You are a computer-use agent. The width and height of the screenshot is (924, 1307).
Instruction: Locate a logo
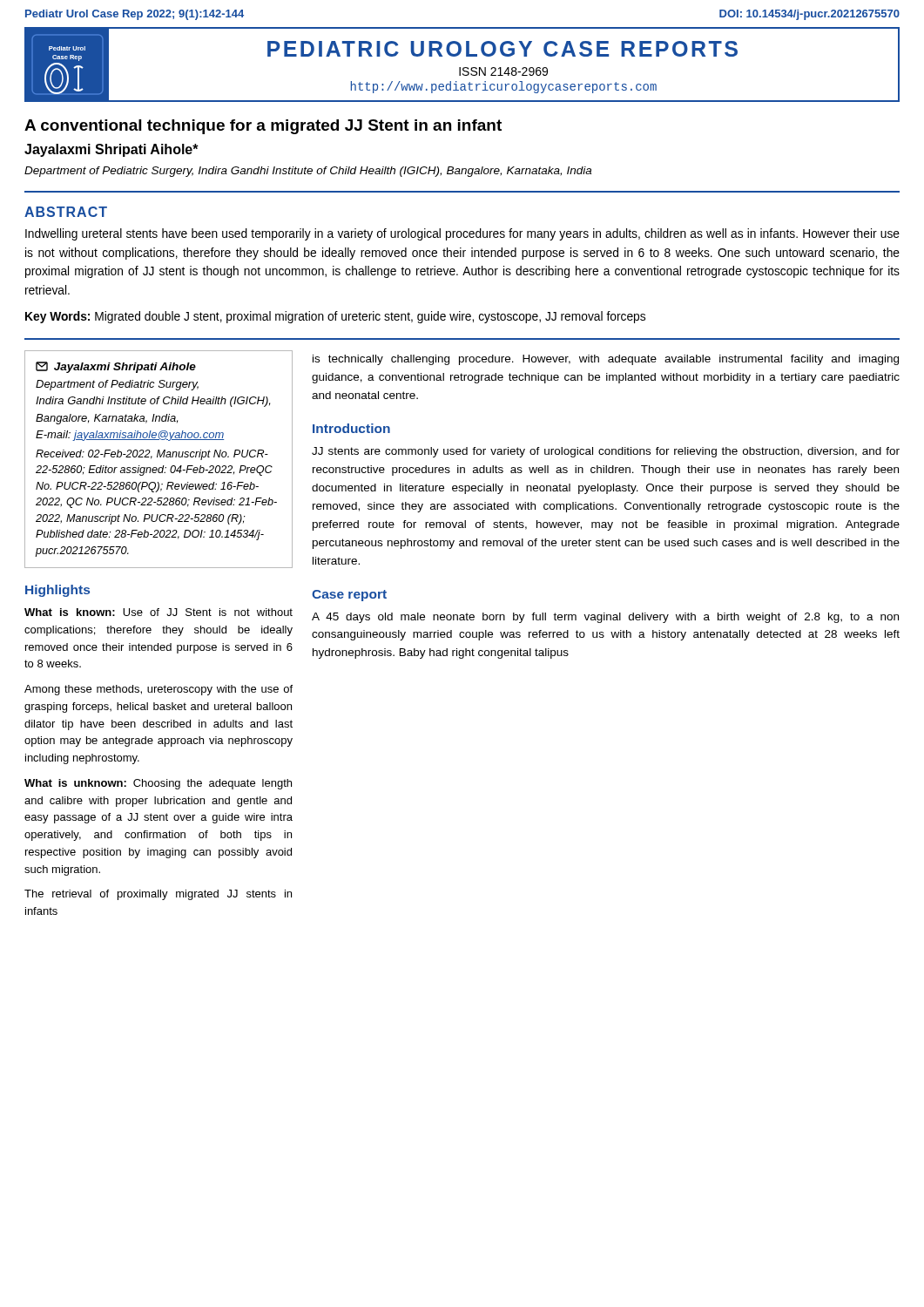[x=67, y=65]
